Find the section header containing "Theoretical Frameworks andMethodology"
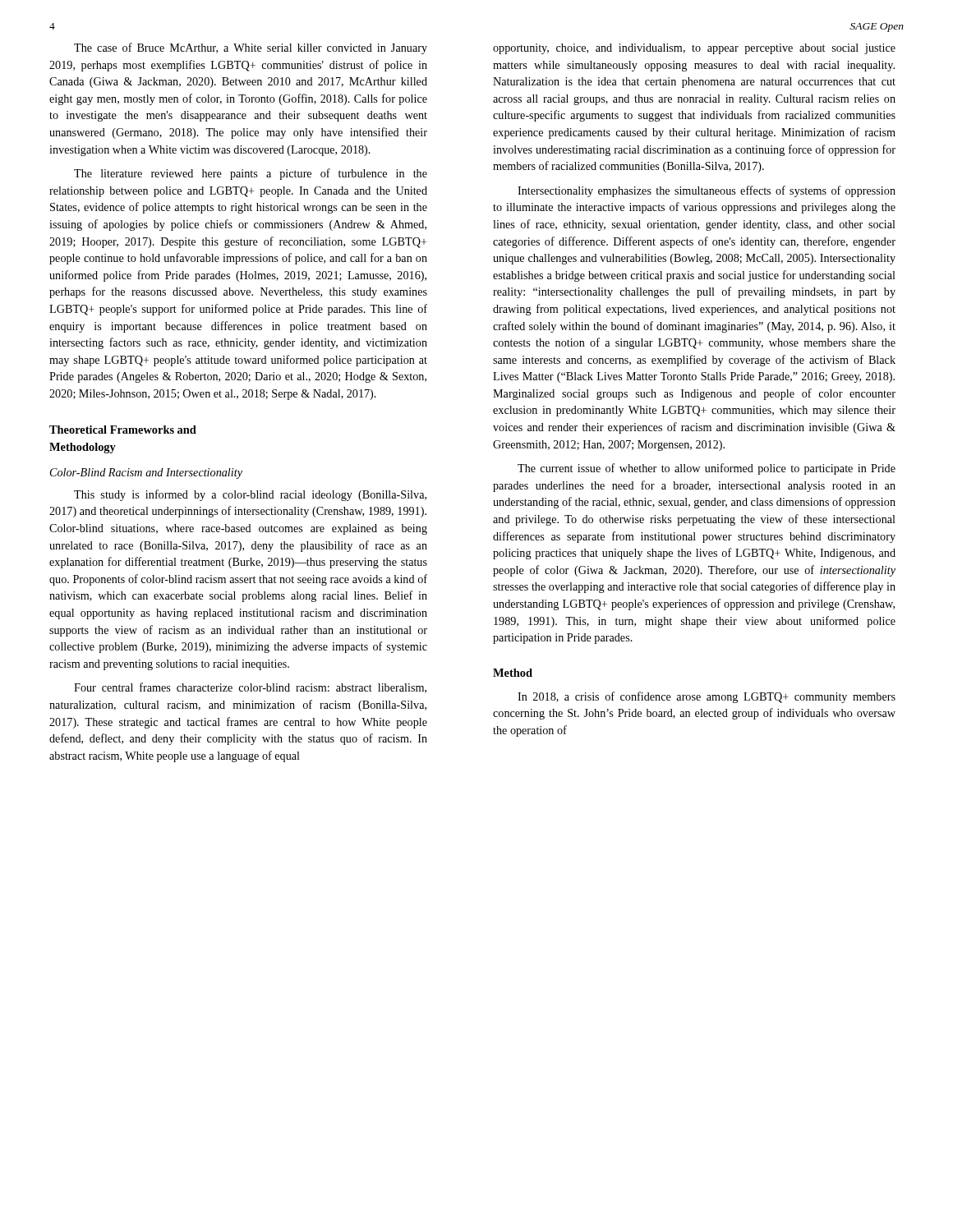The width and height of the screenshot is (953, 1232). tap(123, 438)
